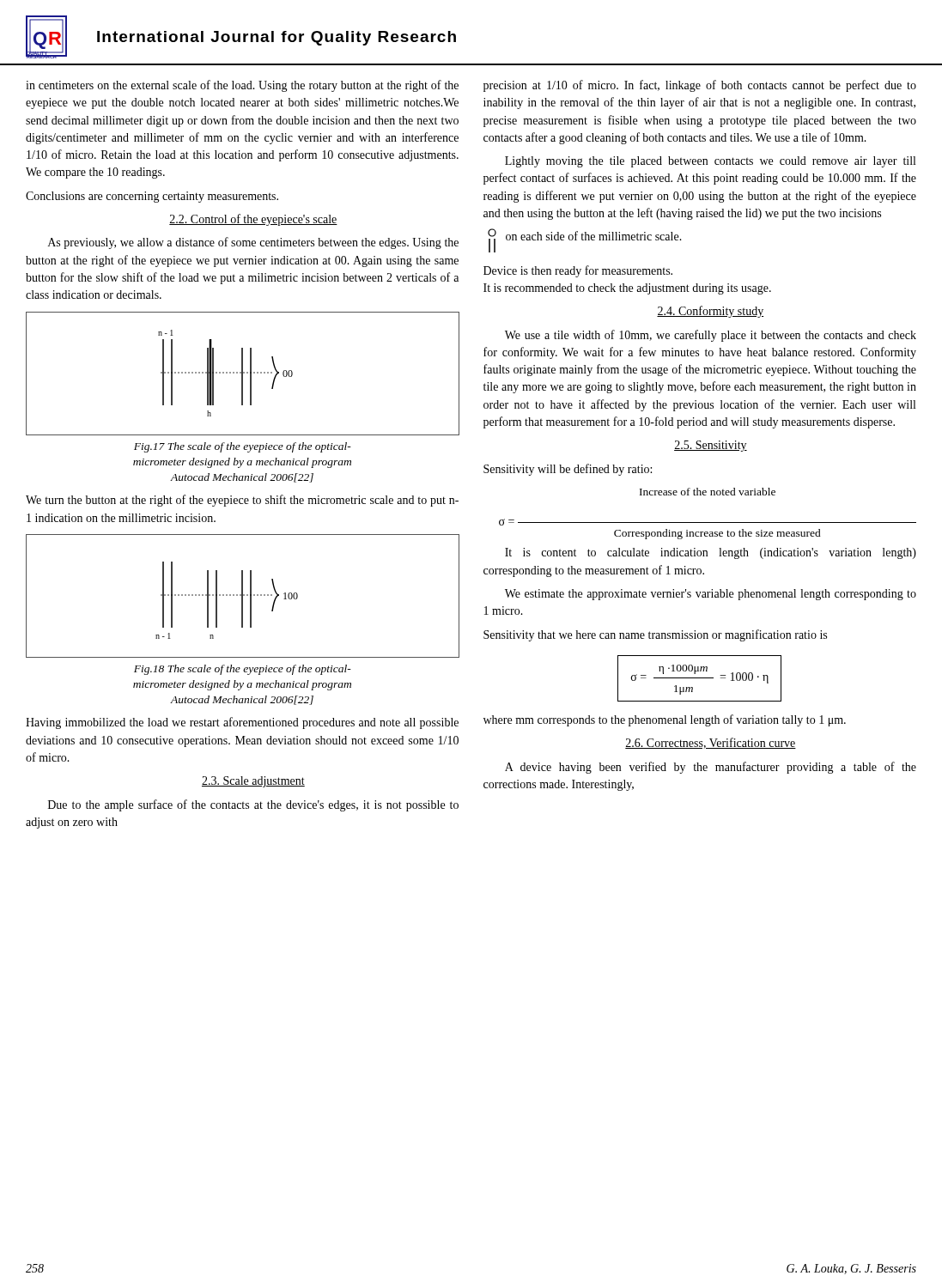Point to the text block starting "As previously, we allow a distance"

242,270
